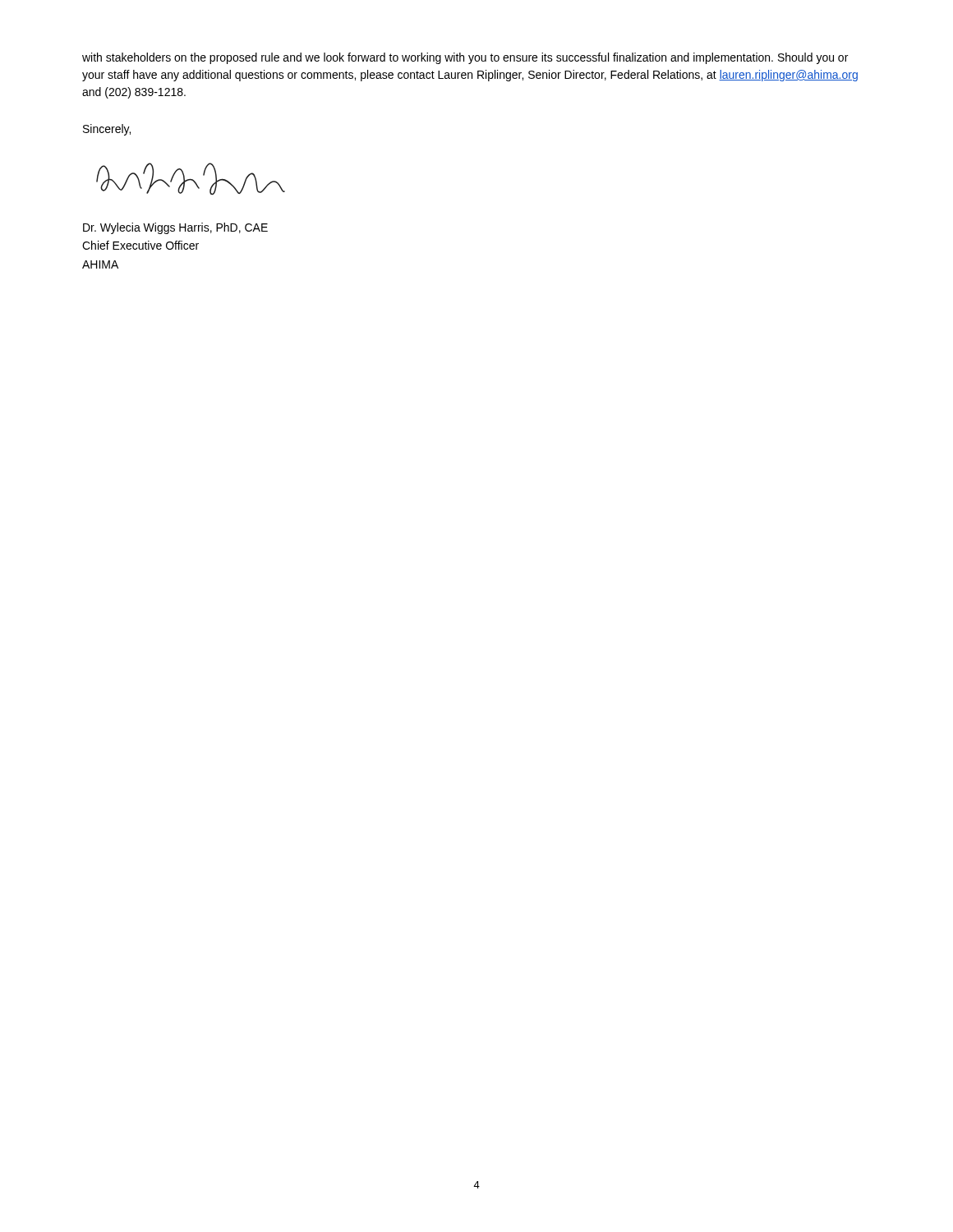The height and width of the screenshot is (1232, 953).
Task: Navigate to the block starting "Dr. Wylecia Wiggs Harris, PhD,"
Action: [x=175, y=246]
